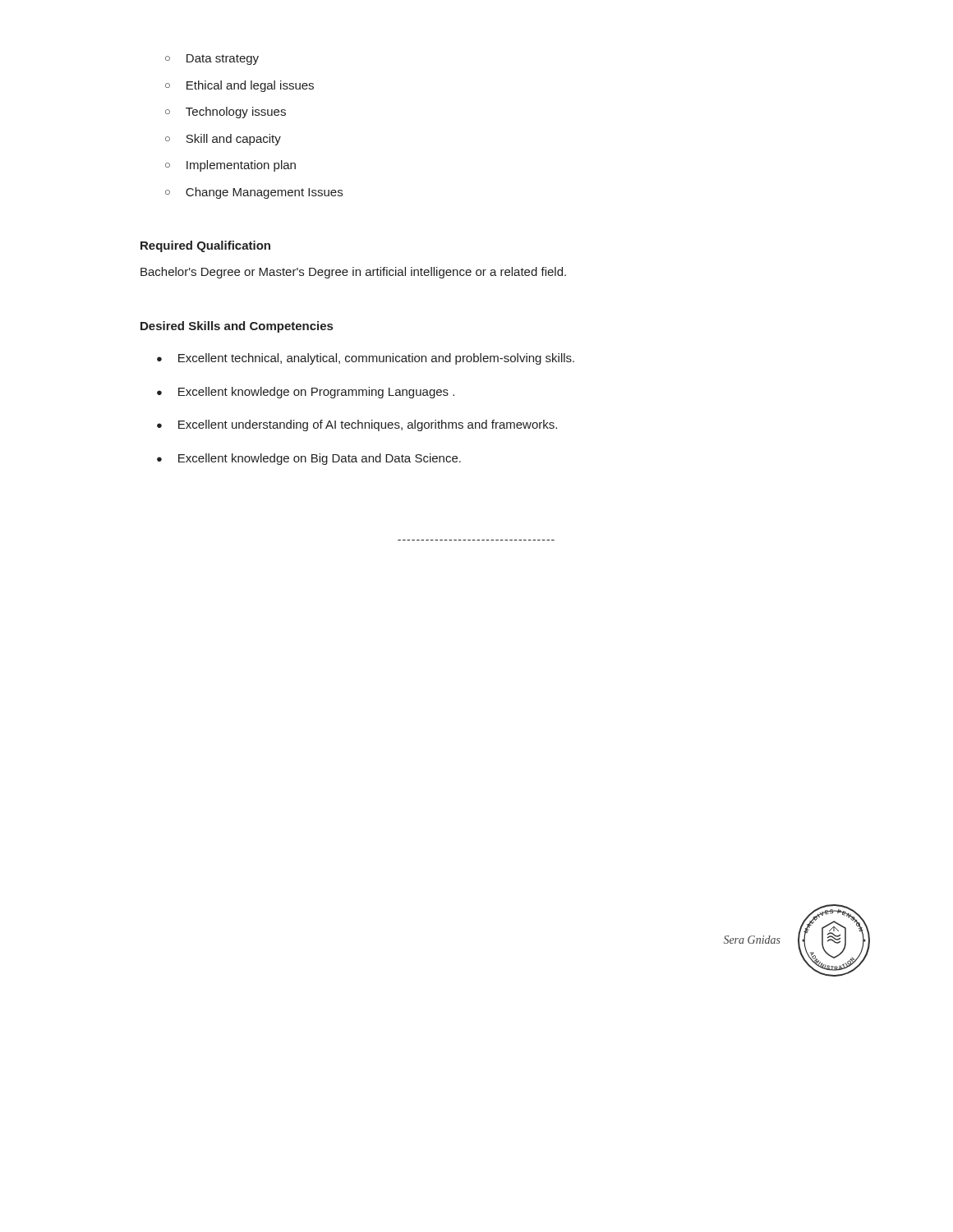Locate the block of text that opens with "Bachelor's Degree or Master's Degree in artificial"
Image resolution: width=953 pixels, height=1232 pixels.
tap(476, 272)
